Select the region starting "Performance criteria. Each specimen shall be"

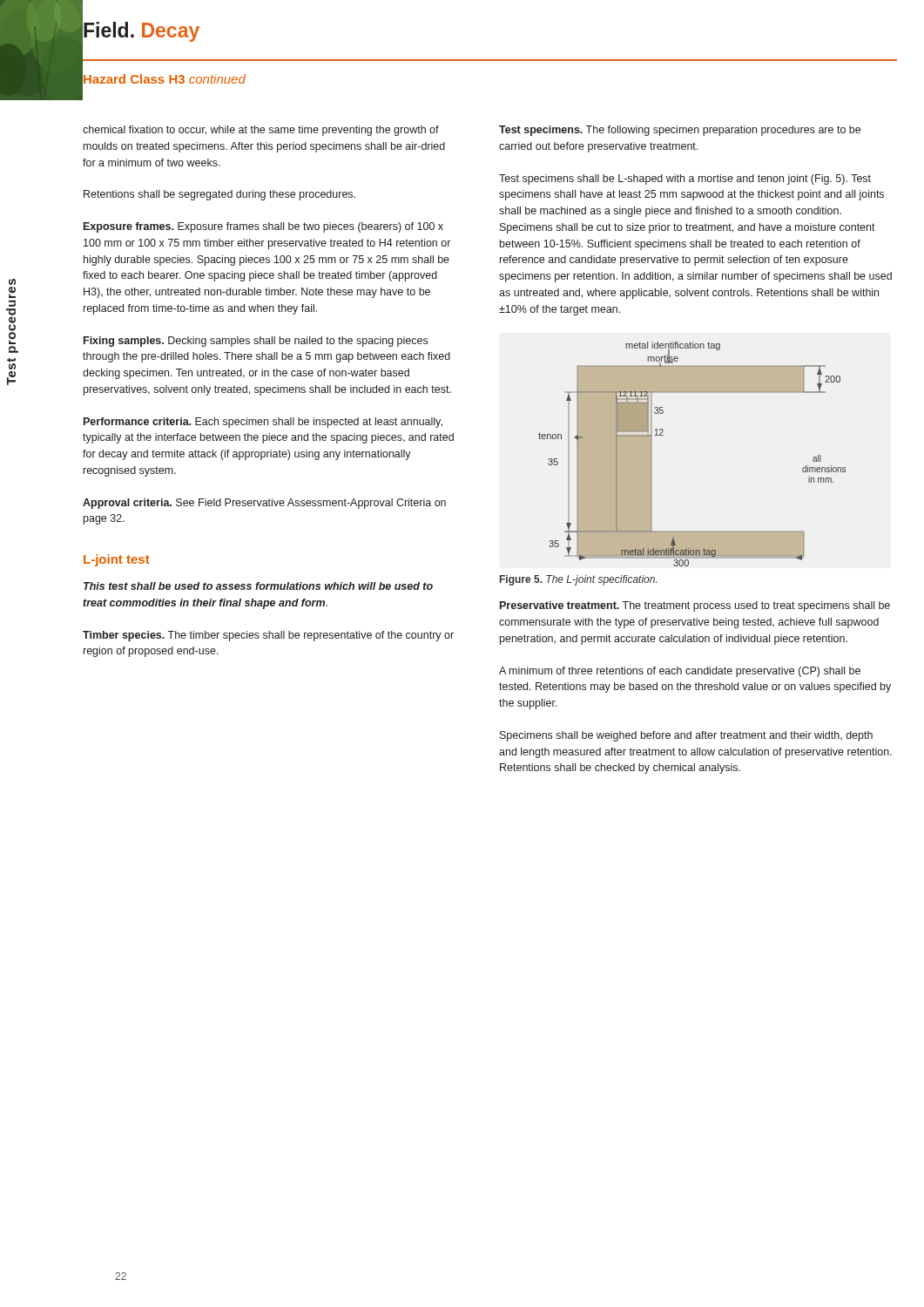(x=269, y=446)
